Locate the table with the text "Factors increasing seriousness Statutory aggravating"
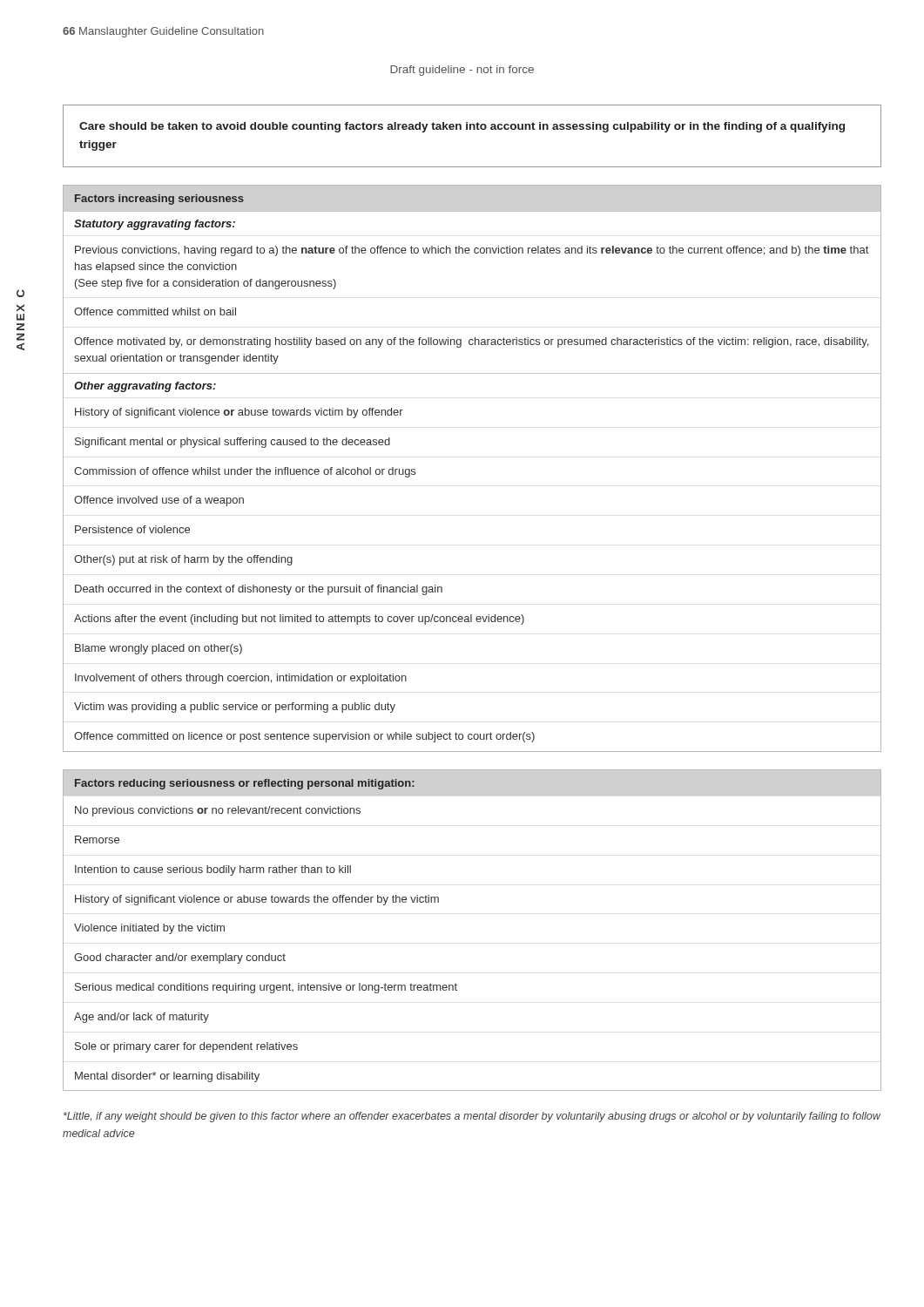Image resolution: width=924 pixels, height=1307 pixels. pos(472,468)
